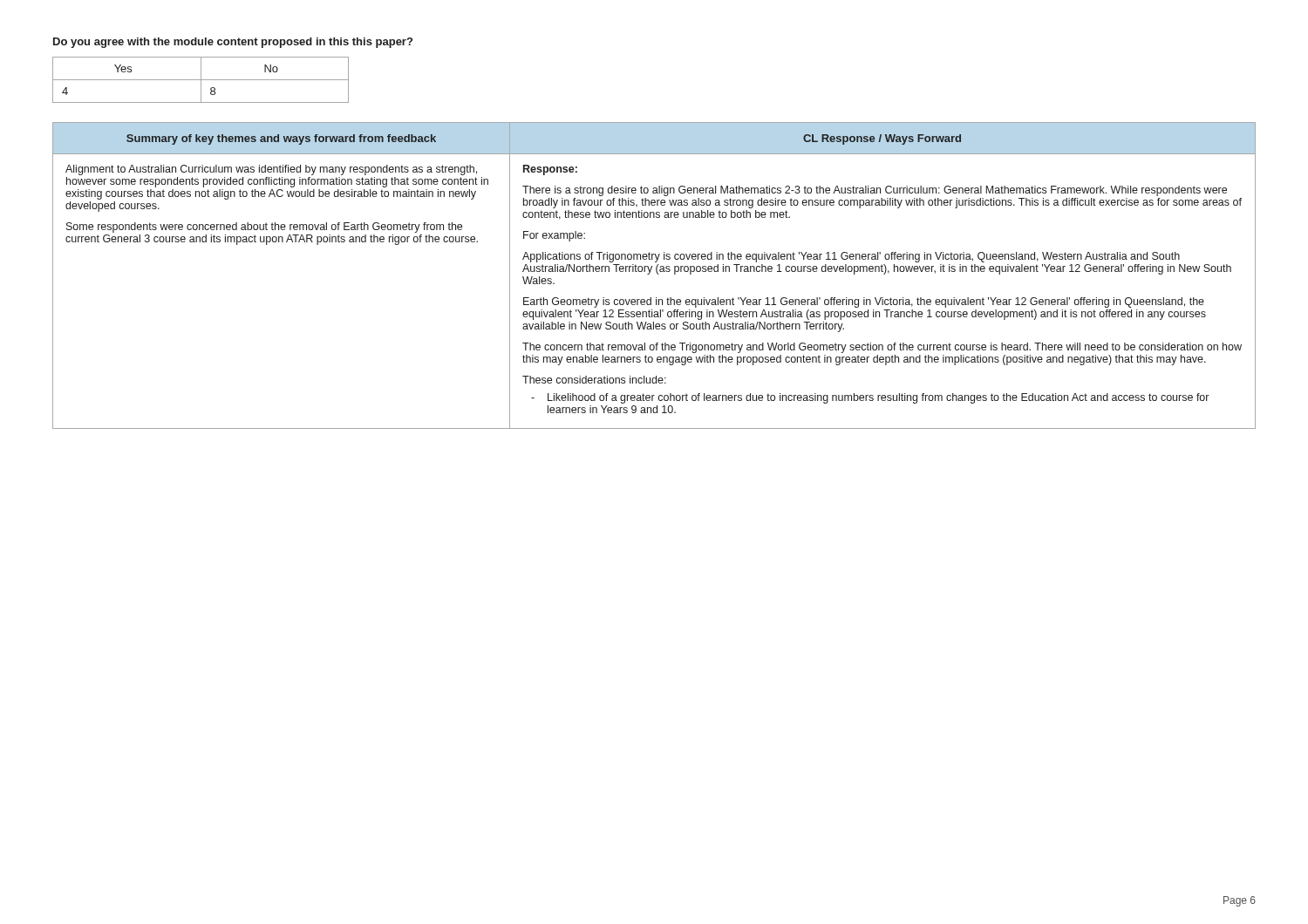Select the table that reads "Alignment to Australian Curriculum"

pyautogui.click(x=654, y=275)
